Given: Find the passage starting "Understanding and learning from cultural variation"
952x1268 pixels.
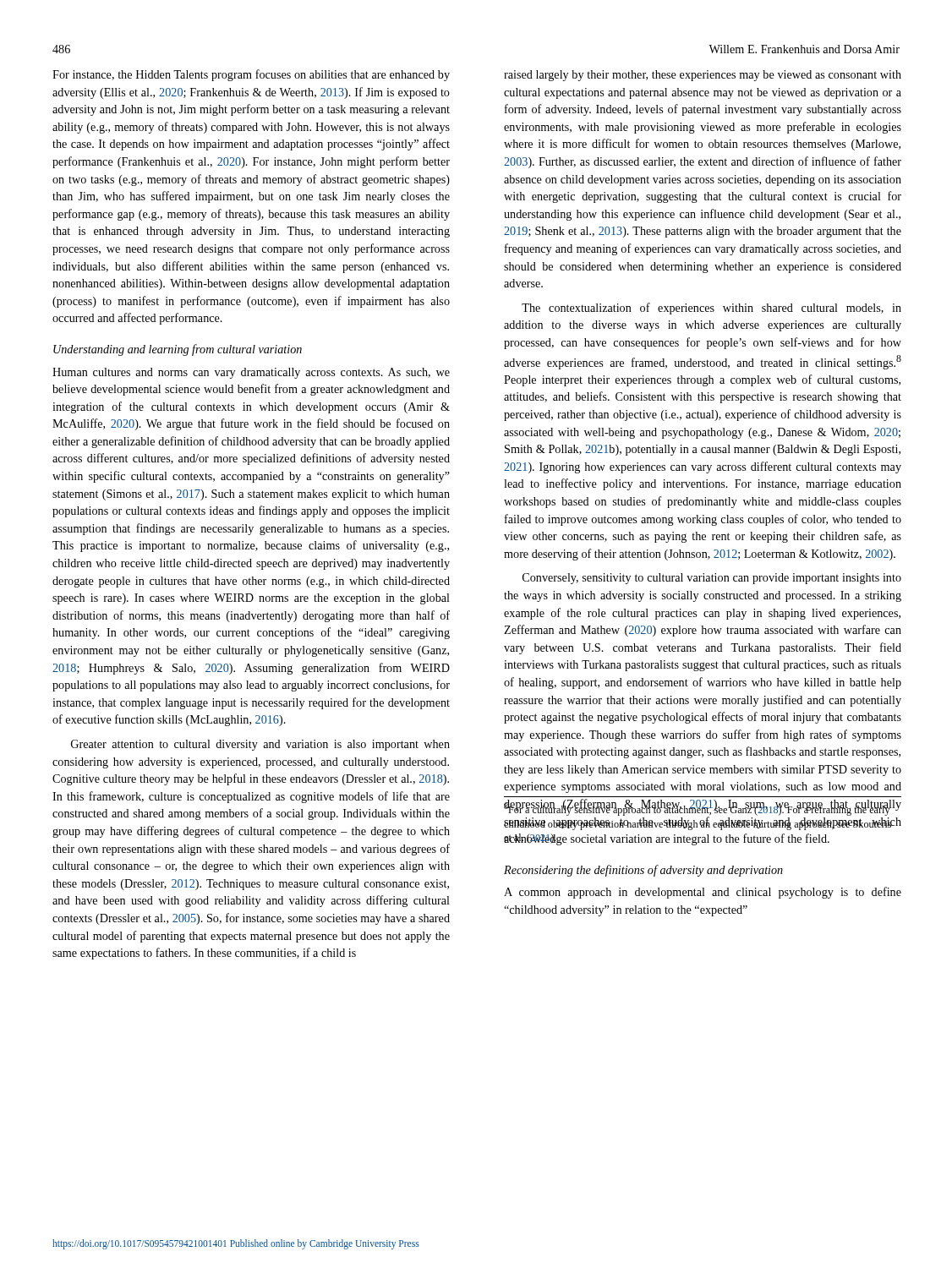Looking at the screenshot, I should pyautogui.click(x=177, y=349).
